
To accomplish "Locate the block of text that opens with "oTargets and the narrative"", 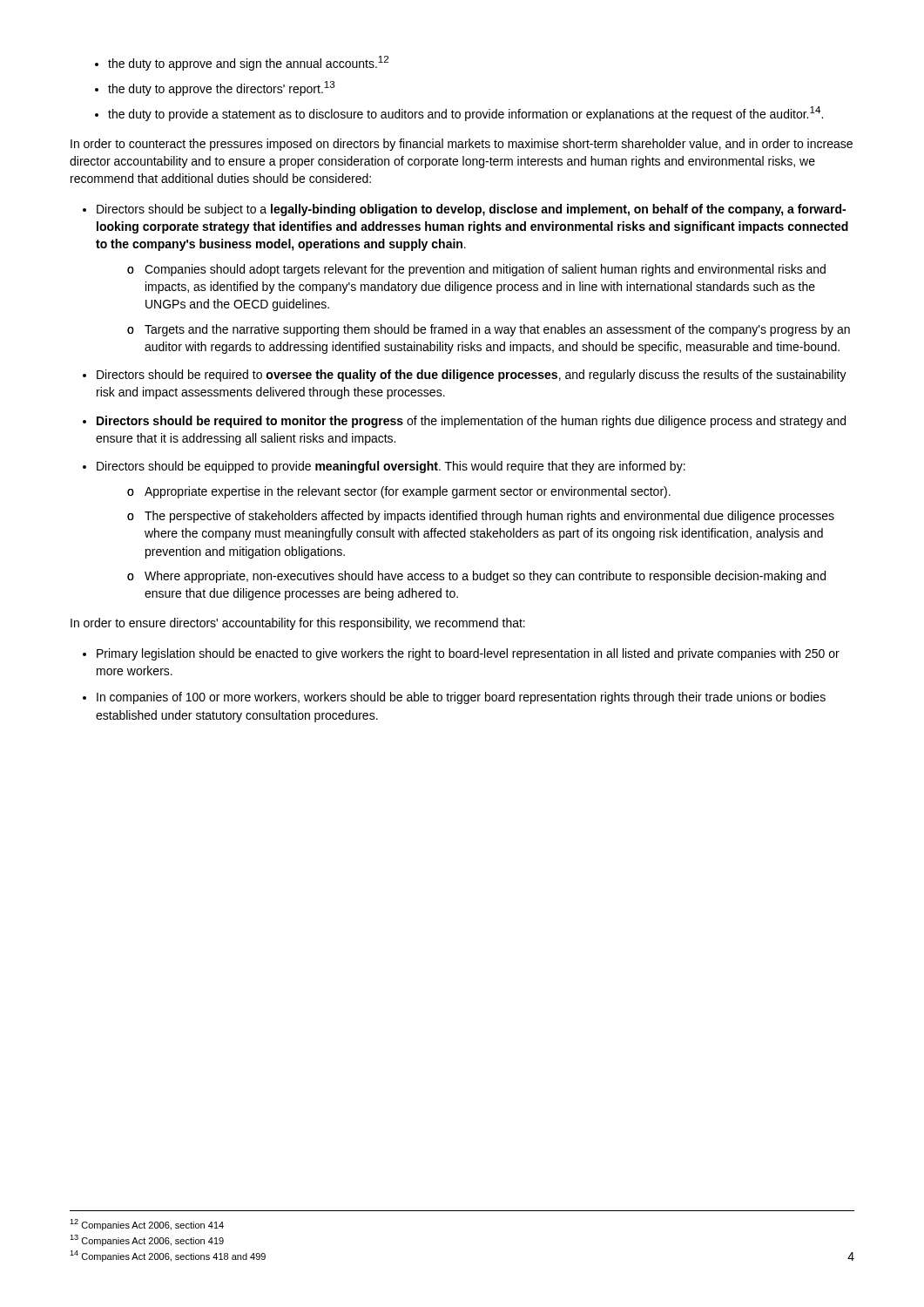I will pyautogui.click(x=489, y=337).
